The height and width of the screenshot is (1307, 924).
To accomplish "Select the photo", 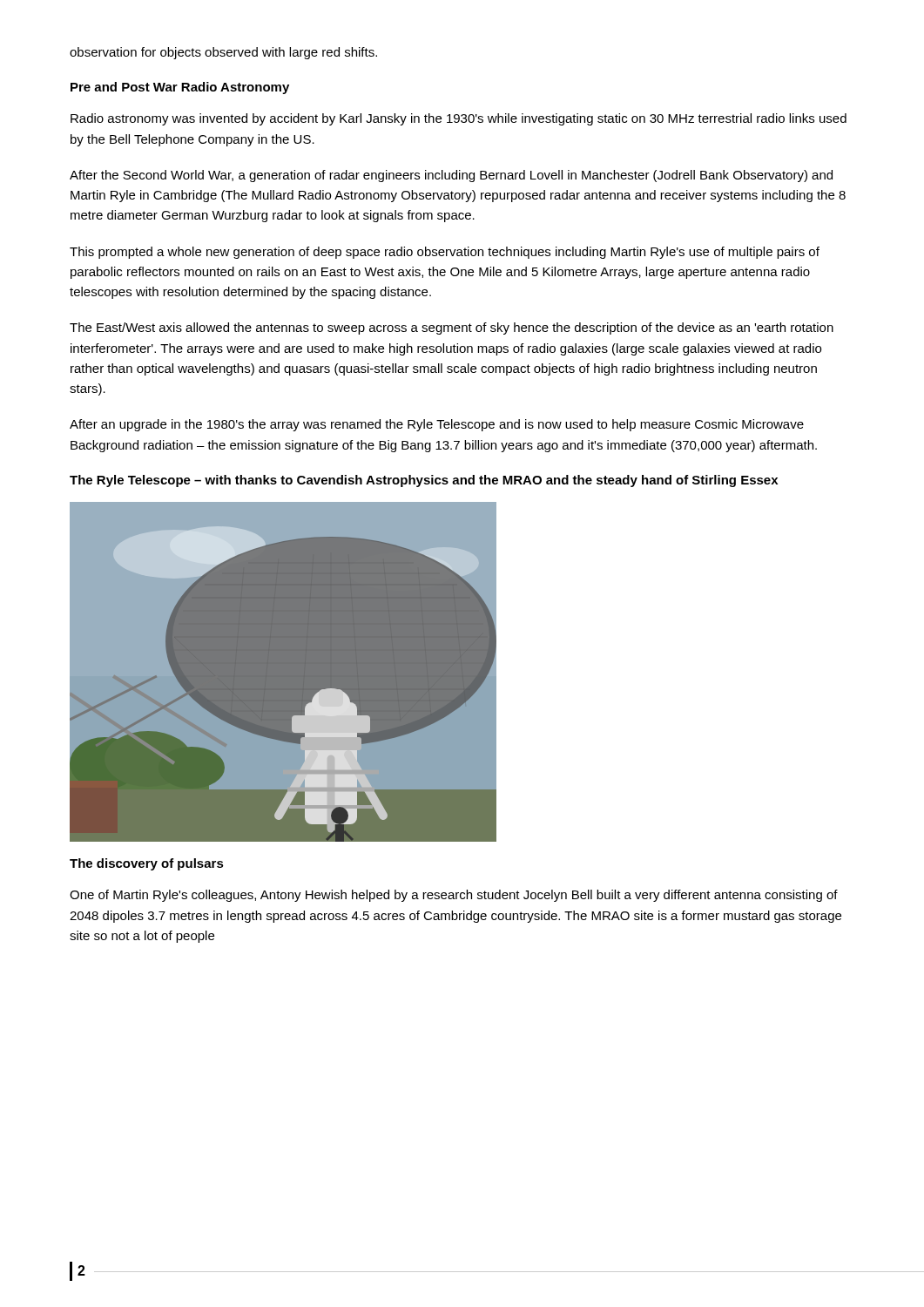I will [462, 672].
